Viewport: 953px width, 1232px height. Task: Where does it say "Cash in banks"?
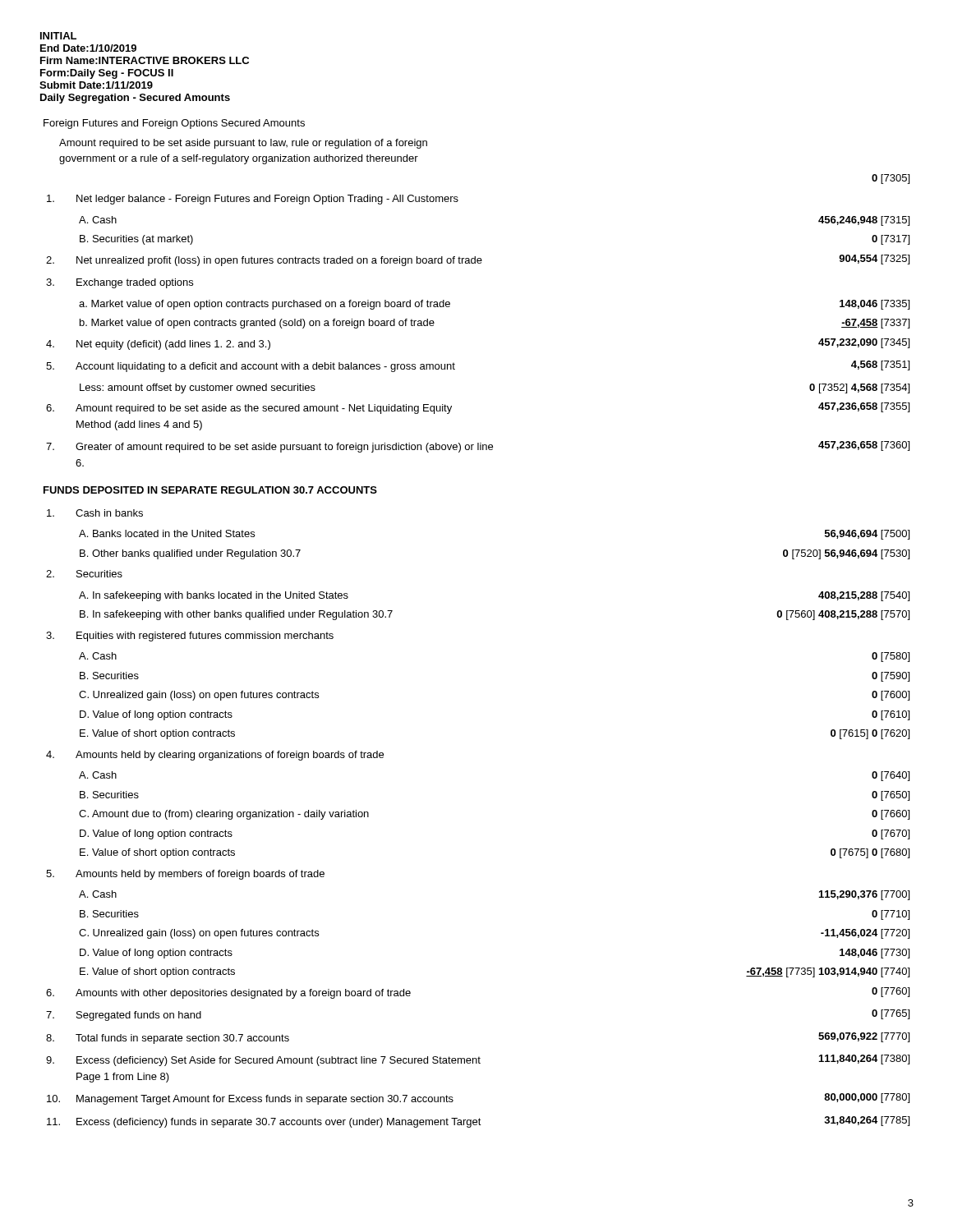95,513
